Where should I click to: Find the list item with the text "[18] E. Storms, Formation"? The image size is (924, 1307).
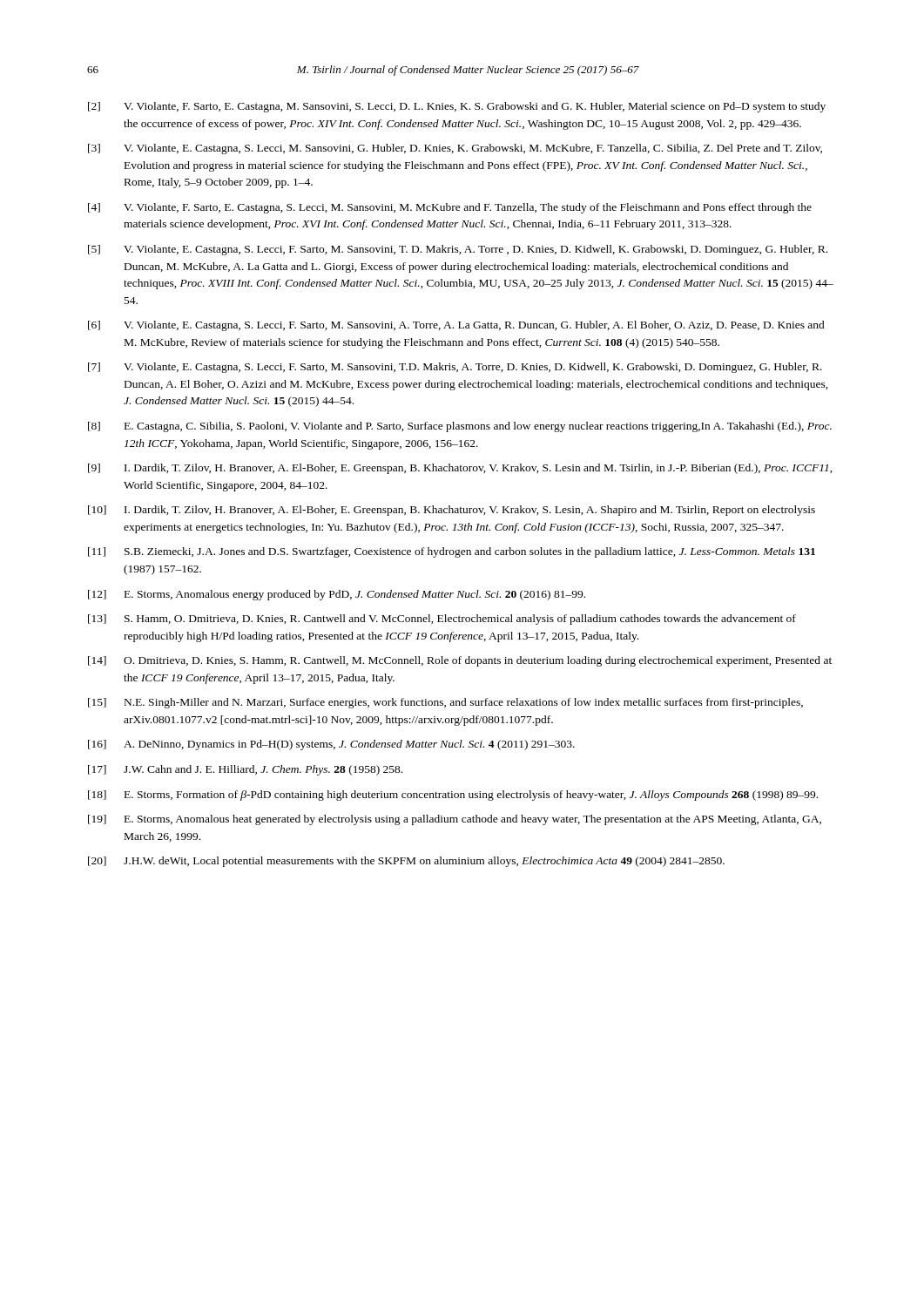coord(462,794)
